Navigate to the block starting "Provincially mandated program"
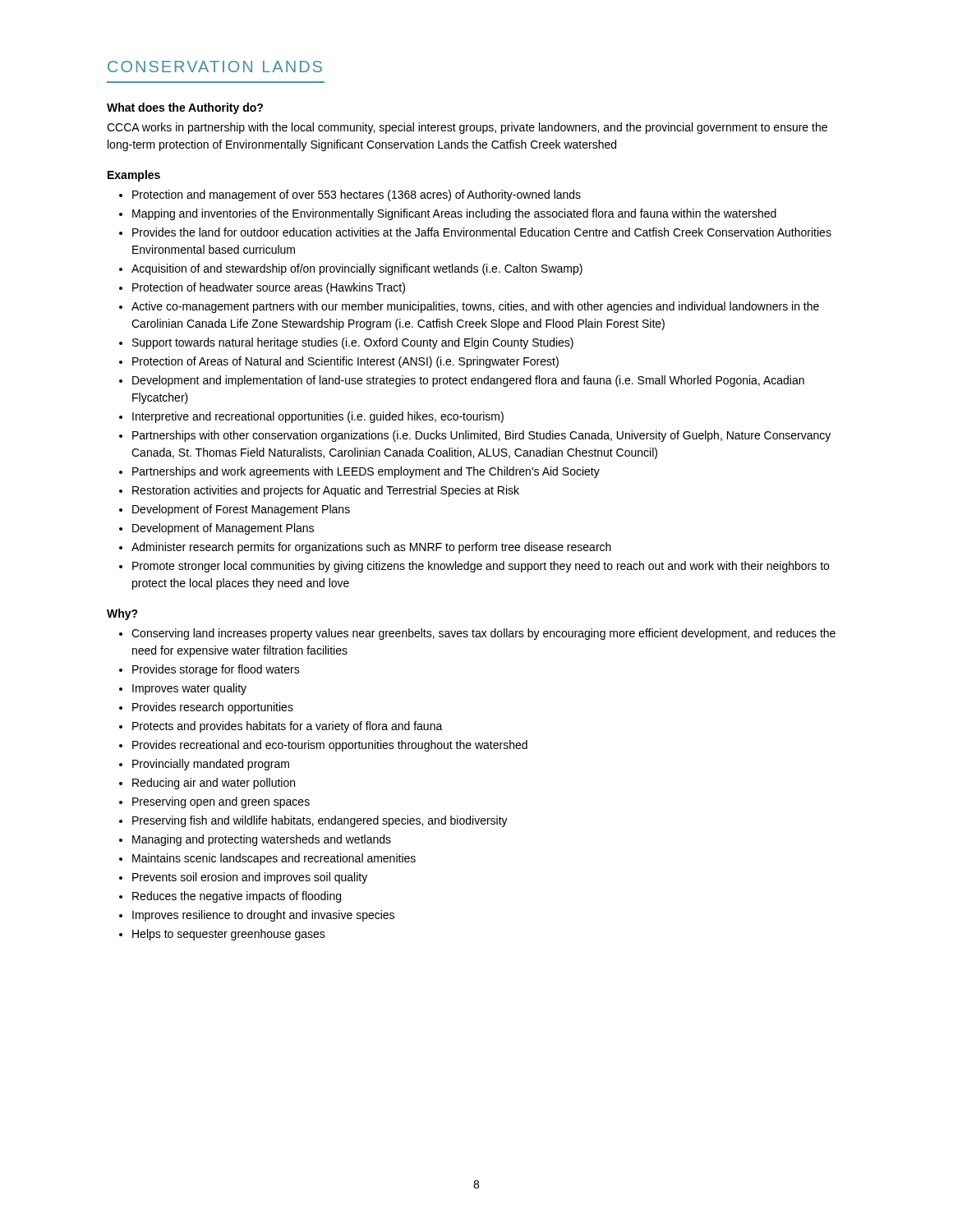 tap(211, 764)
